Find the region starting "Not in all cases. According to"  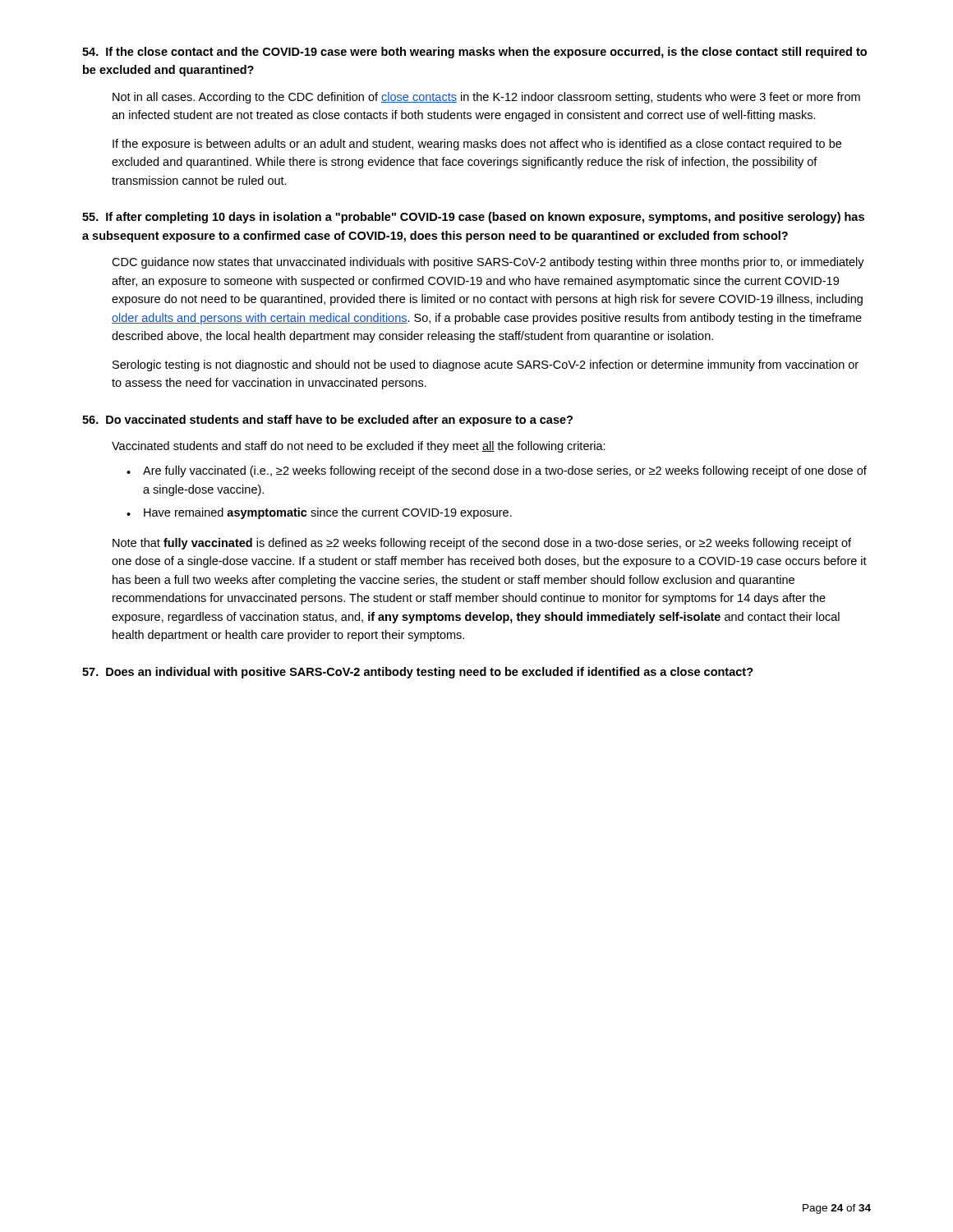pyautogui.click(x=486, y=106)
